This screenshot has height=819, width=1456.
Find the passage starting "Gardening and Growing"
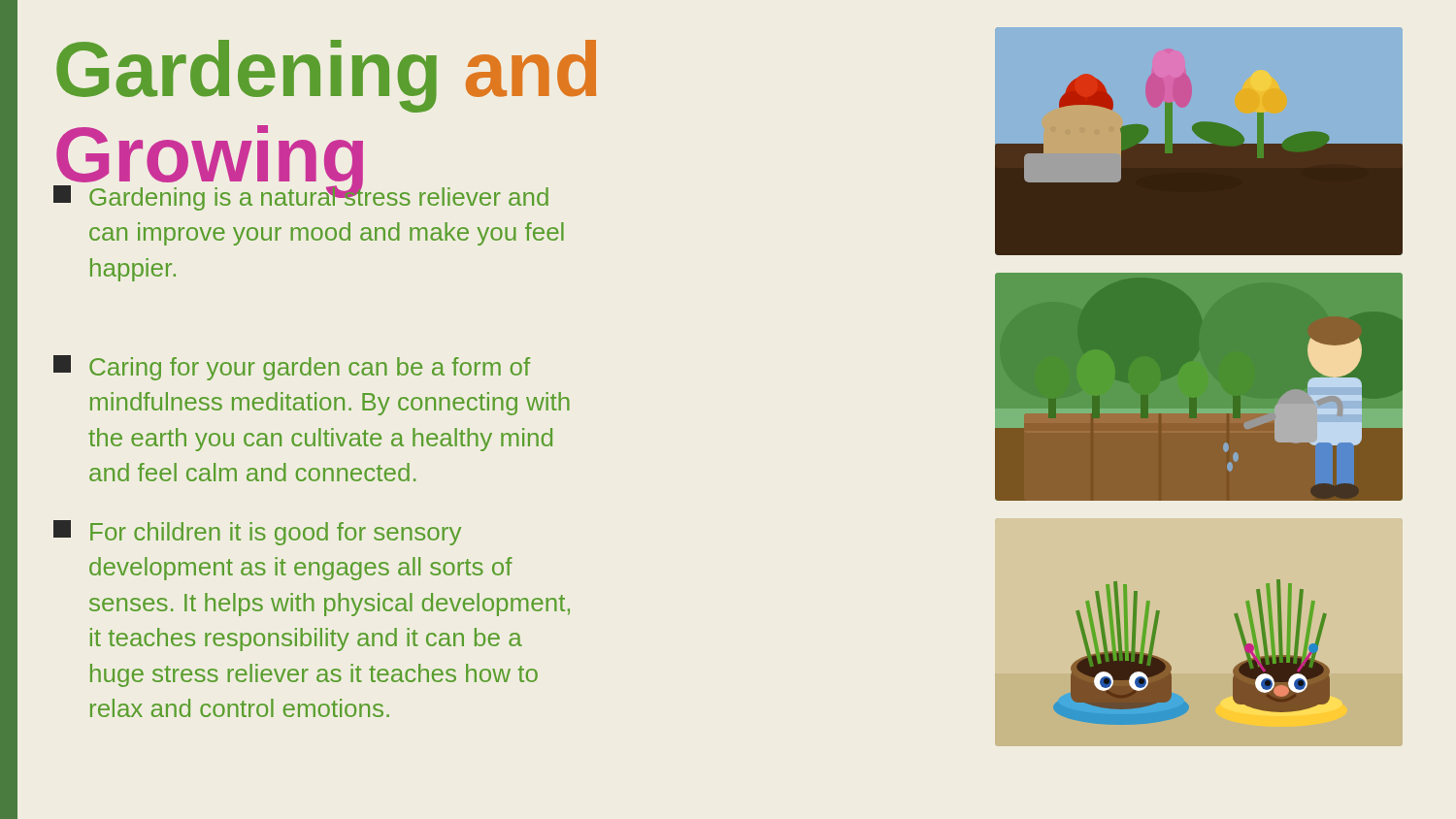tap(451, 113)
